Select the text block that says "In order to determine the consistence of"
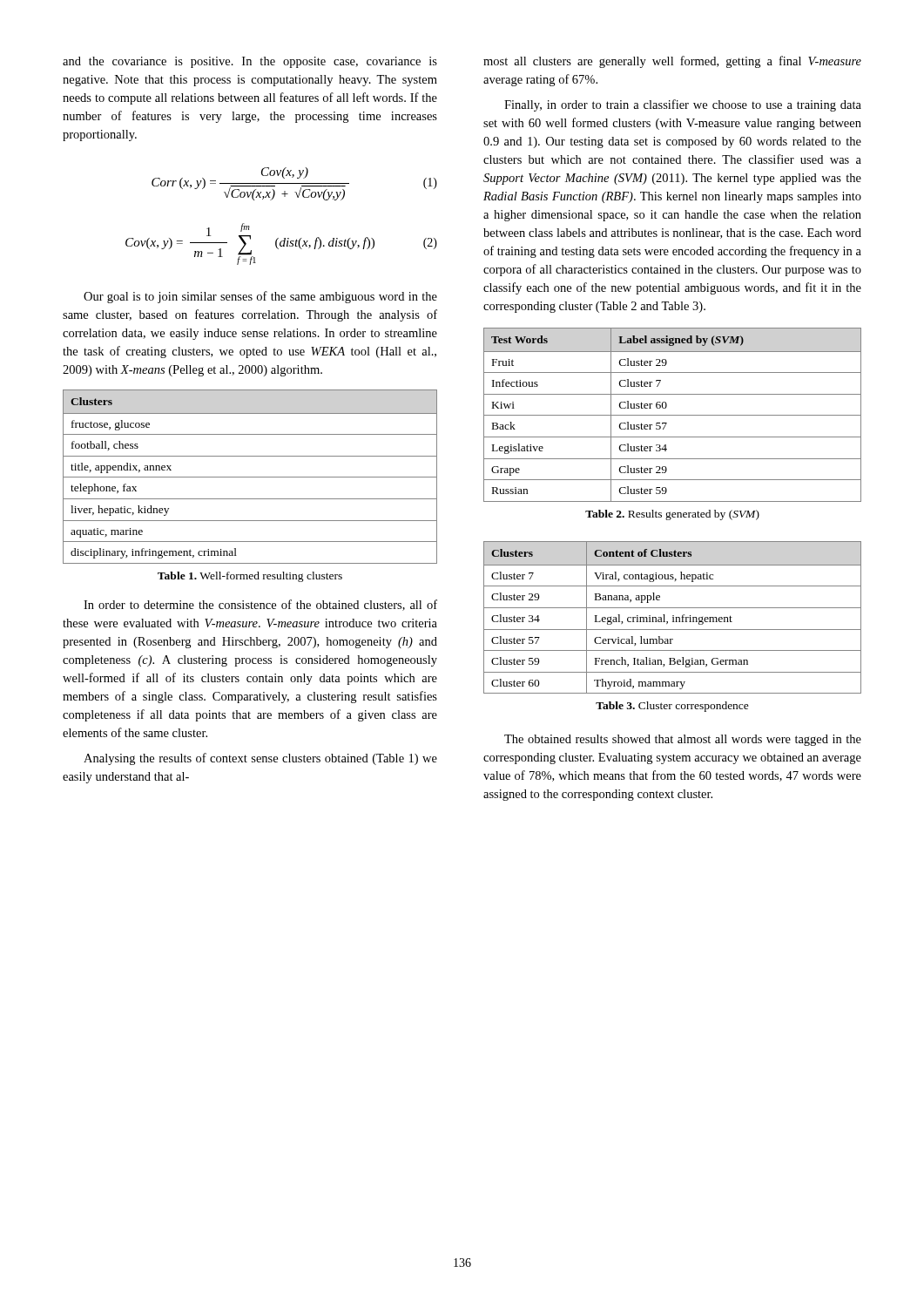Image resolution: width=924 pixels, height=1307 pixels. pos(250,691)
